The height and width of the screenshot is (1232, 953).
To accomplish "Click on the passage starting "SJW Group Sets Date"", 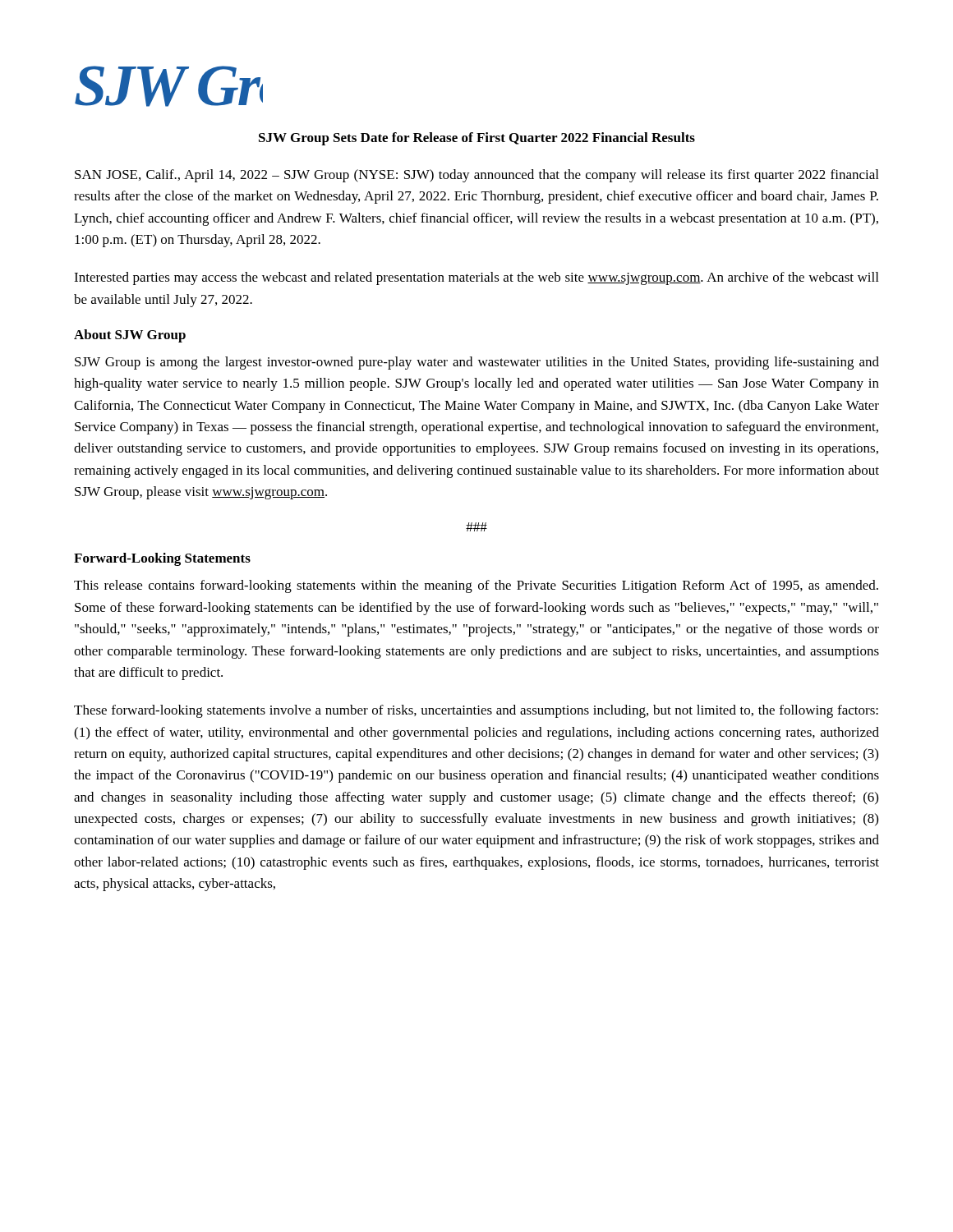I will pos(476,138).
